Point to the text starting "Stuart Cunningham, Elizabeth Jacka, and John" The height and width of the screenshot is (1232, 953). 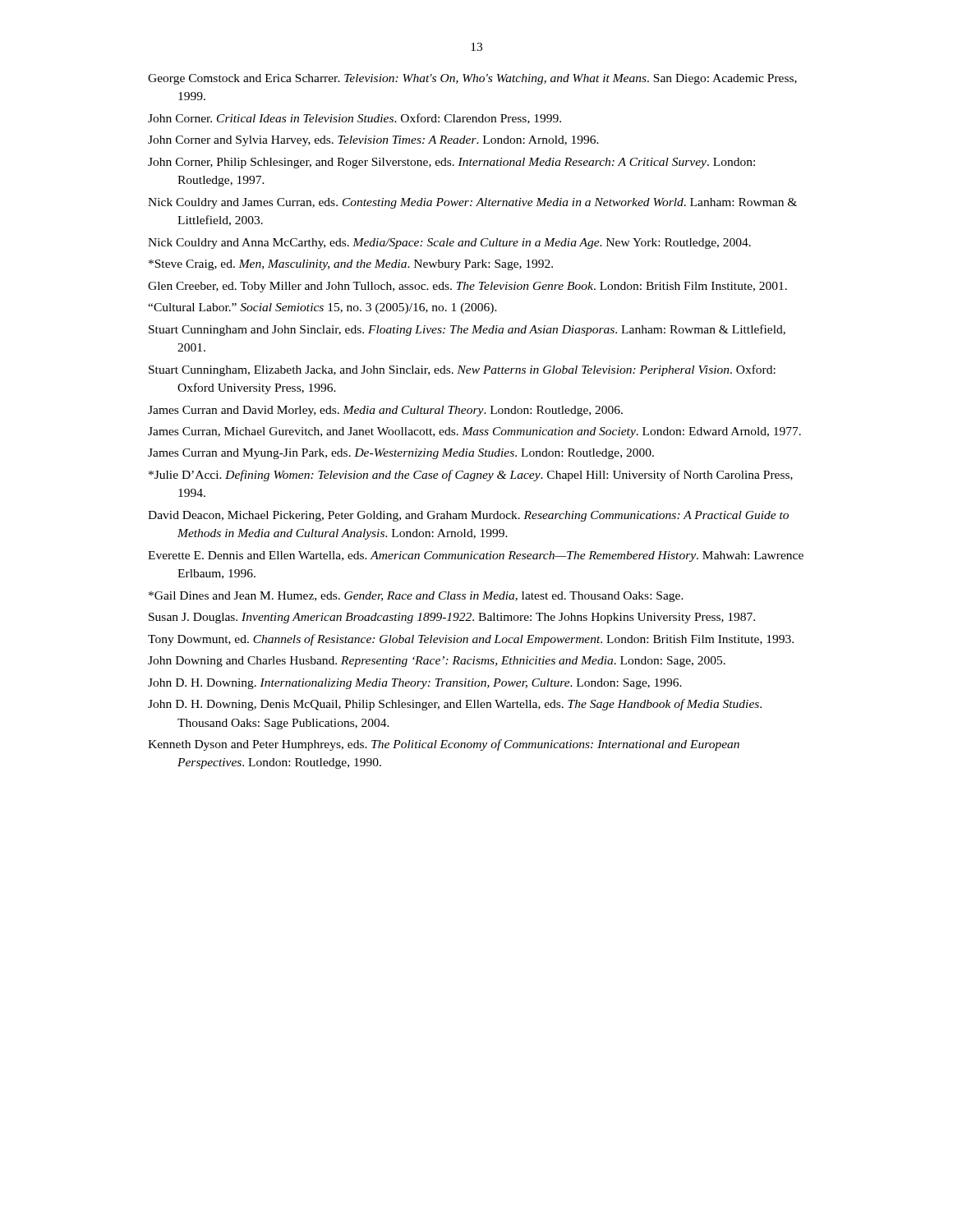[462, 378]
